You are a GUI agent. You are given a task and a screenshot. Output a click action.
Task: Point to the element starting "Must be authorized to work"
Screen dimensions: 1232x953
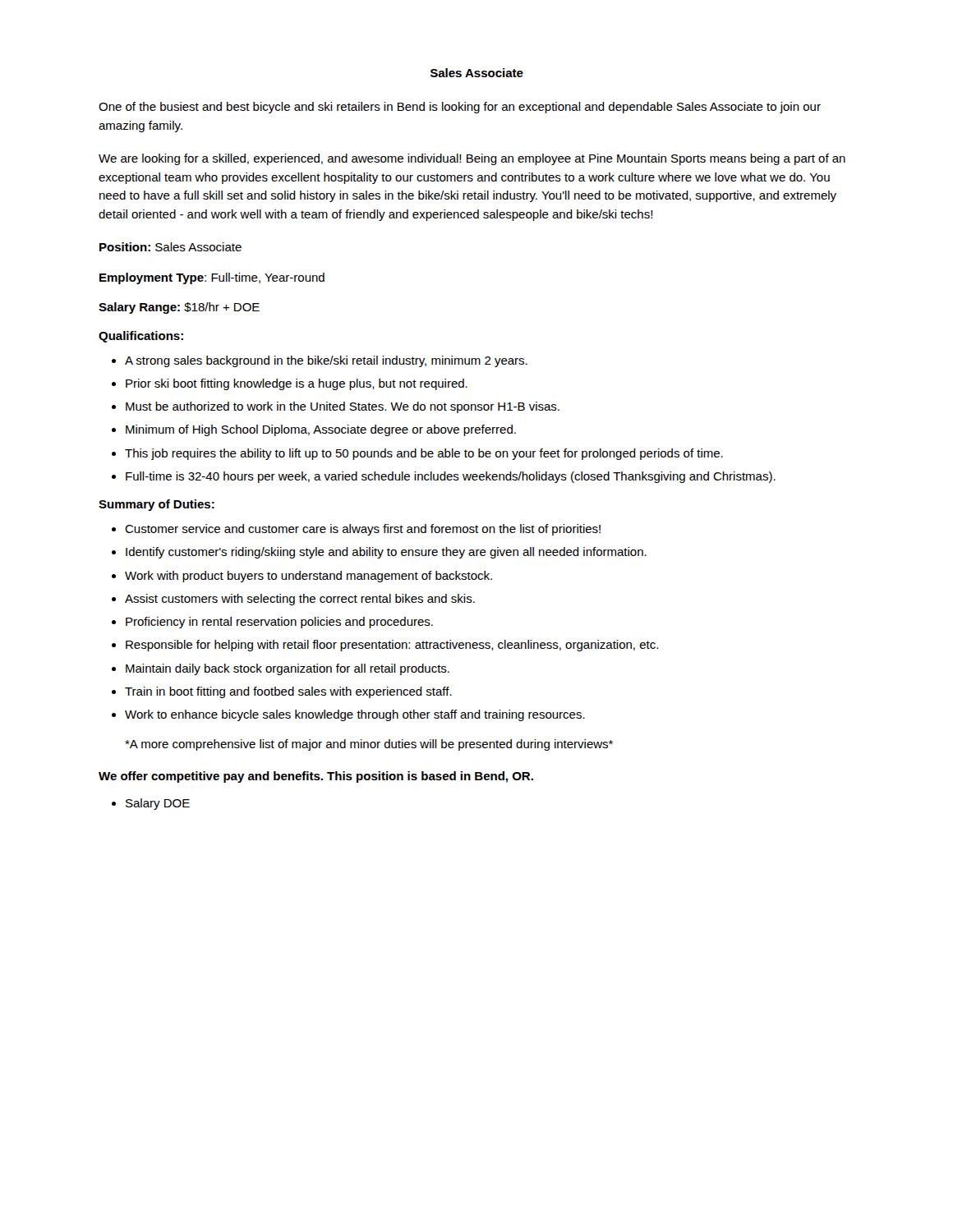343,406
